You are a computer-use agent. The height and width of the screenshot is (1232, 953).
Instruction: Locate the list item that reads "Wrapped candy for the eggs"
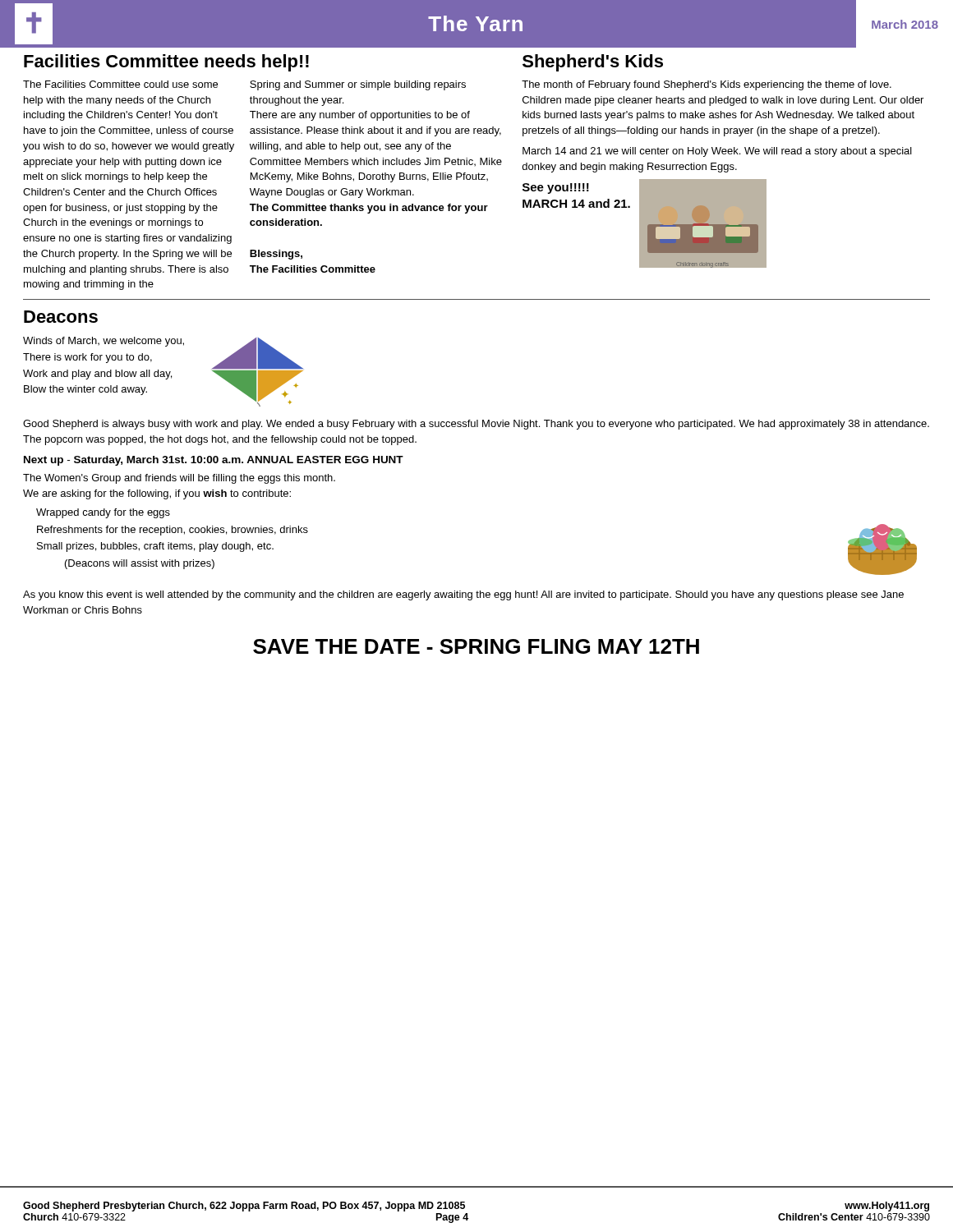coord(103,512)
